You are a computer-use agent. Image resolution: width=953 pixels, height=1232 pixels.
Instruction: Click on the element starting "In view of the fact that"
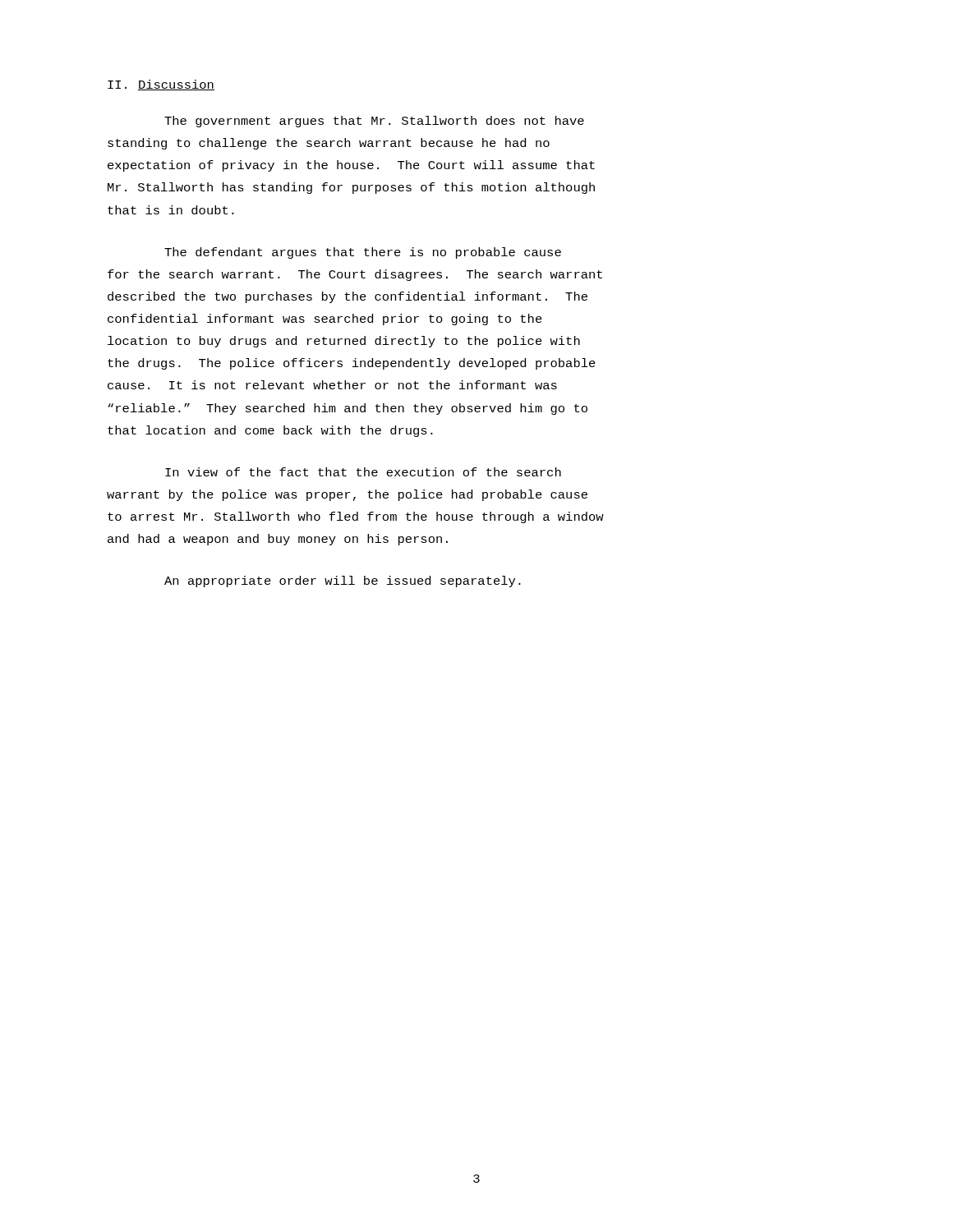tap(355, 506)
